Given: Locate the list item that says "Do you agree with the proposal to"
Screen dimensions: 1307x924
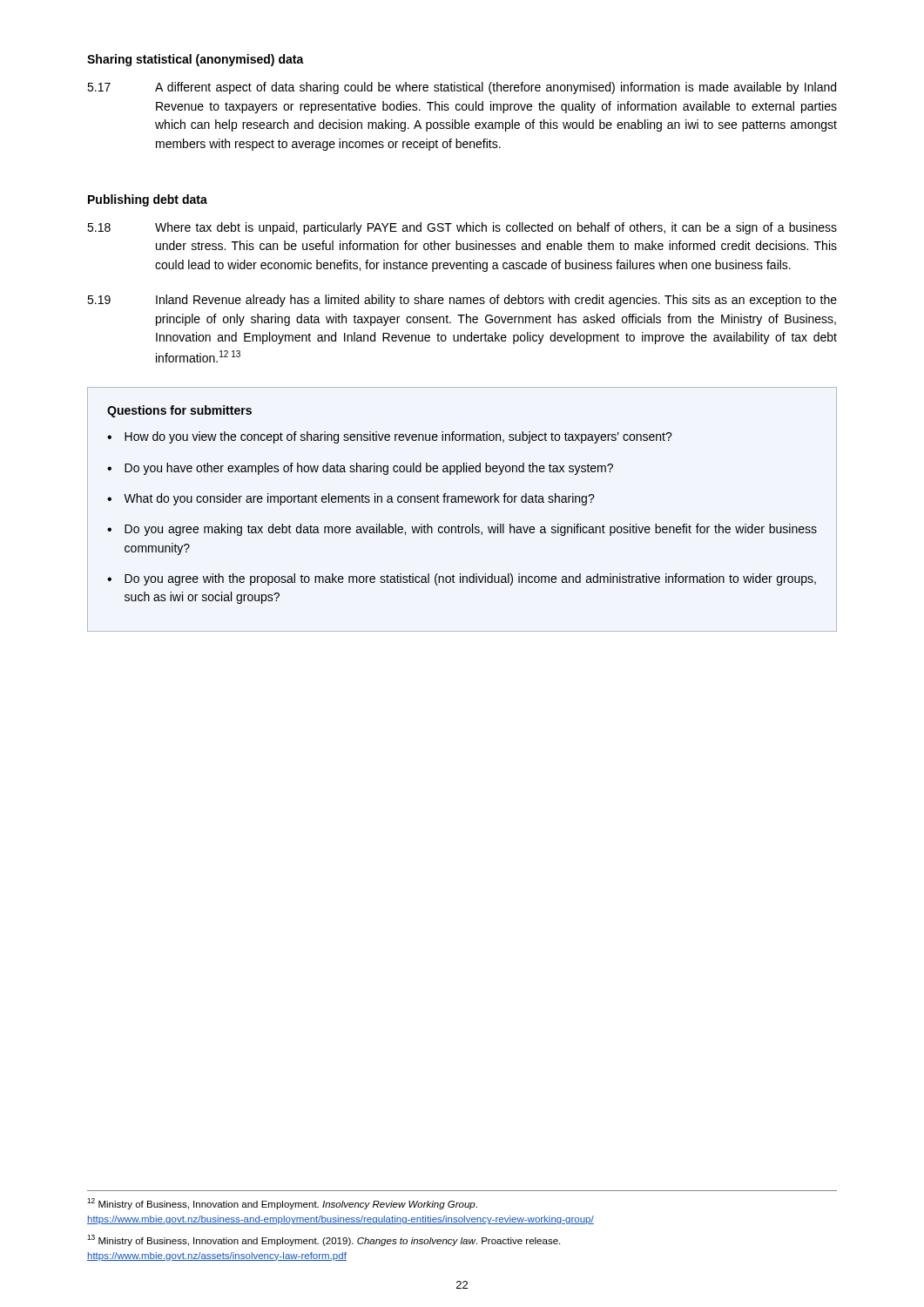Looking at the screenshot, I should 471,588.
